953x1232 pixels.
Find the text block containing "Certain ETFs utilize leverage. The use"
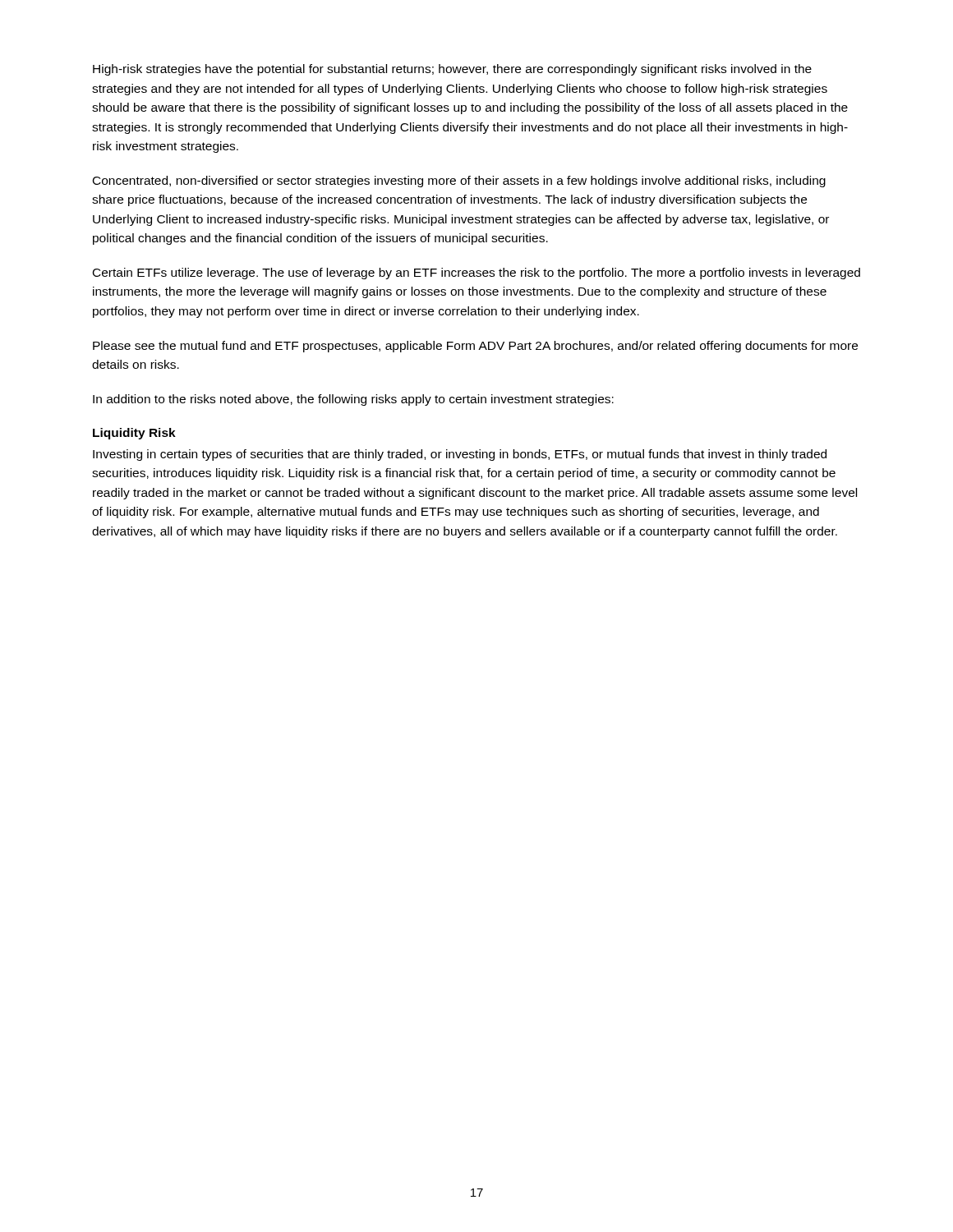pos(476,292)
